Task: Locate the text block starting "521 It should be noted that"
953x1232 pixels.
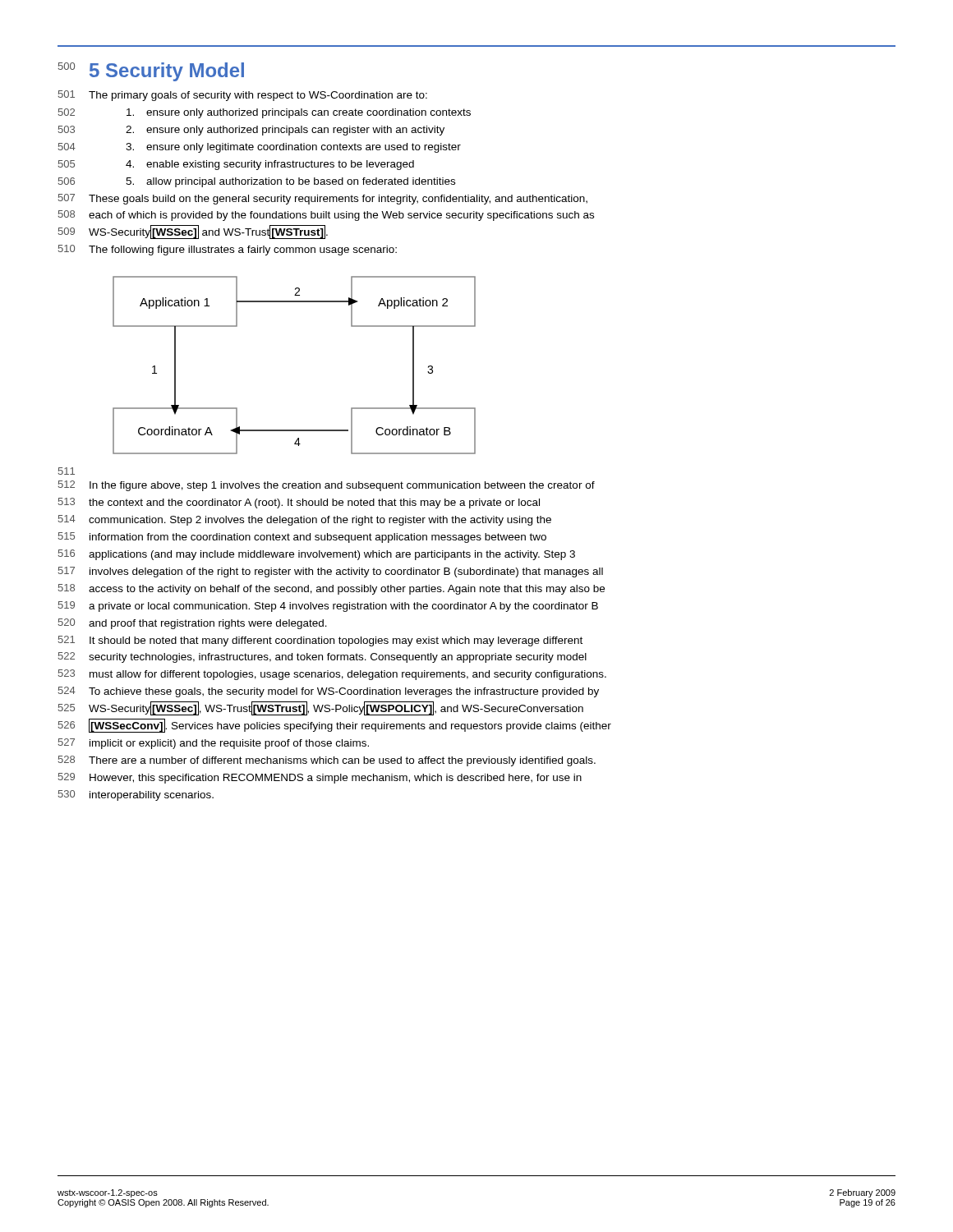Action: [x=476, y=658]
